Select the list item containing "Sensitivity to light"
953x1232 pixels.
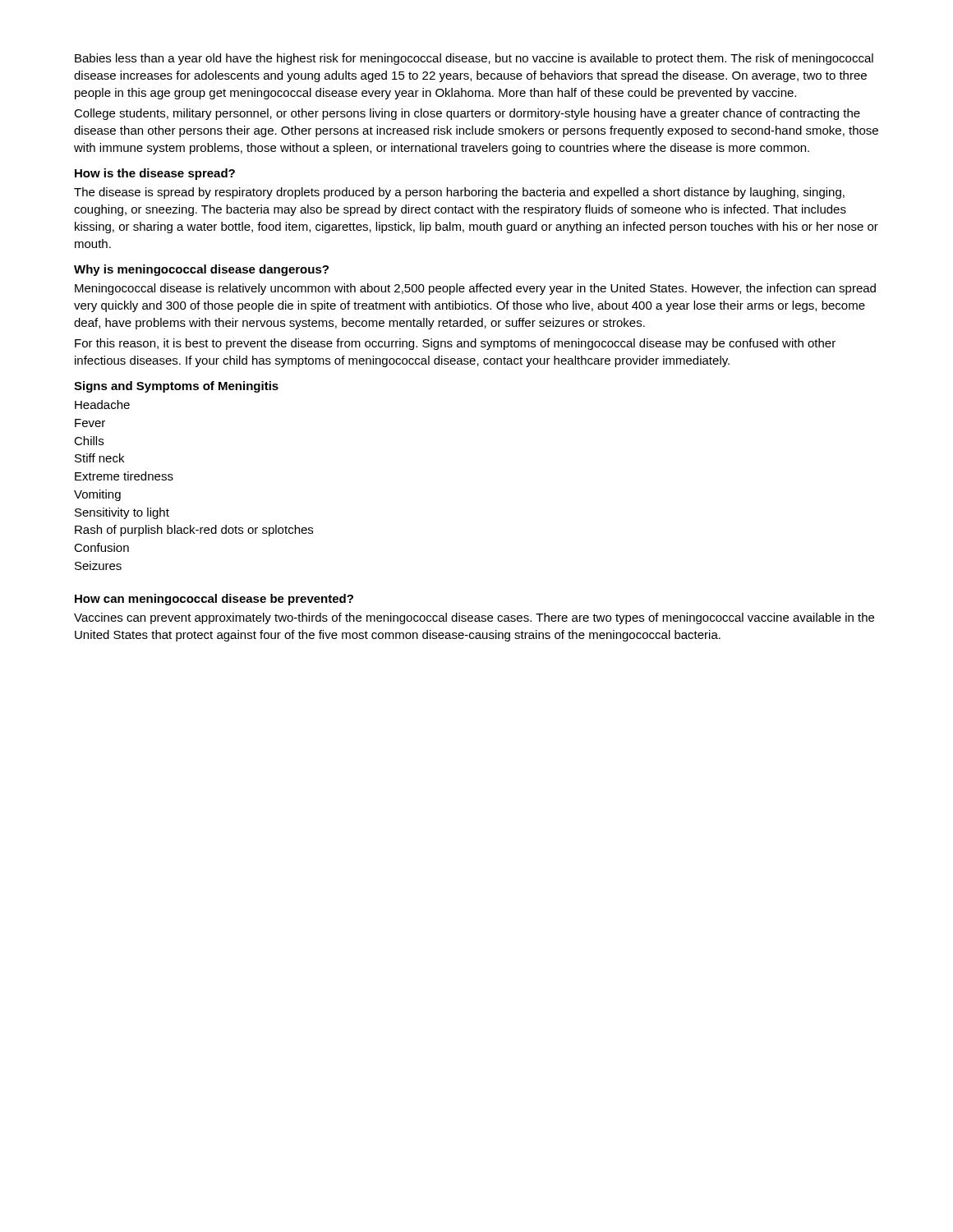pos(122,512)
